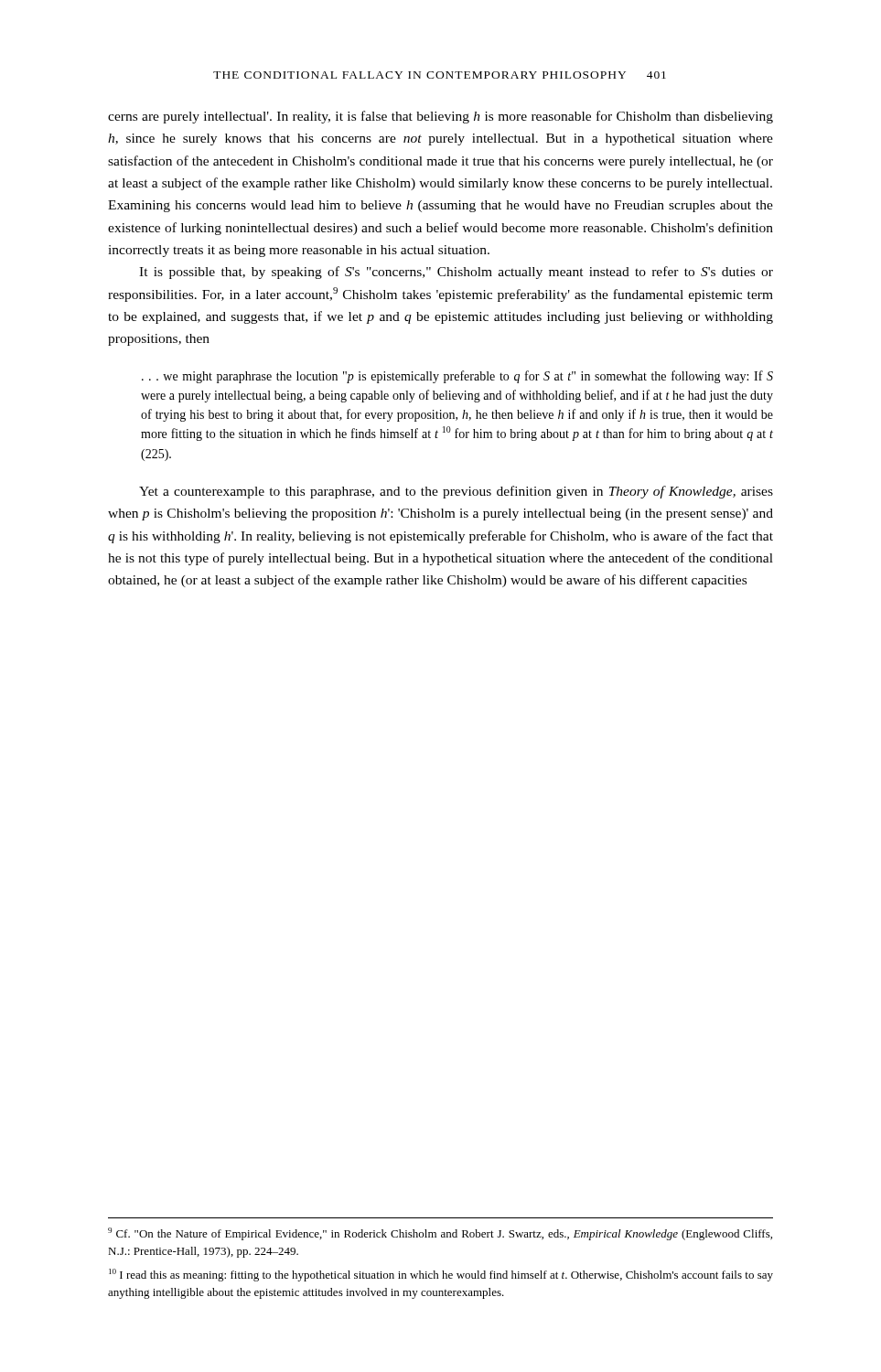Select the passage starting ". . . we might"
The height and width of the screenshot is (1372, 881).
click(x=457, y=415)
